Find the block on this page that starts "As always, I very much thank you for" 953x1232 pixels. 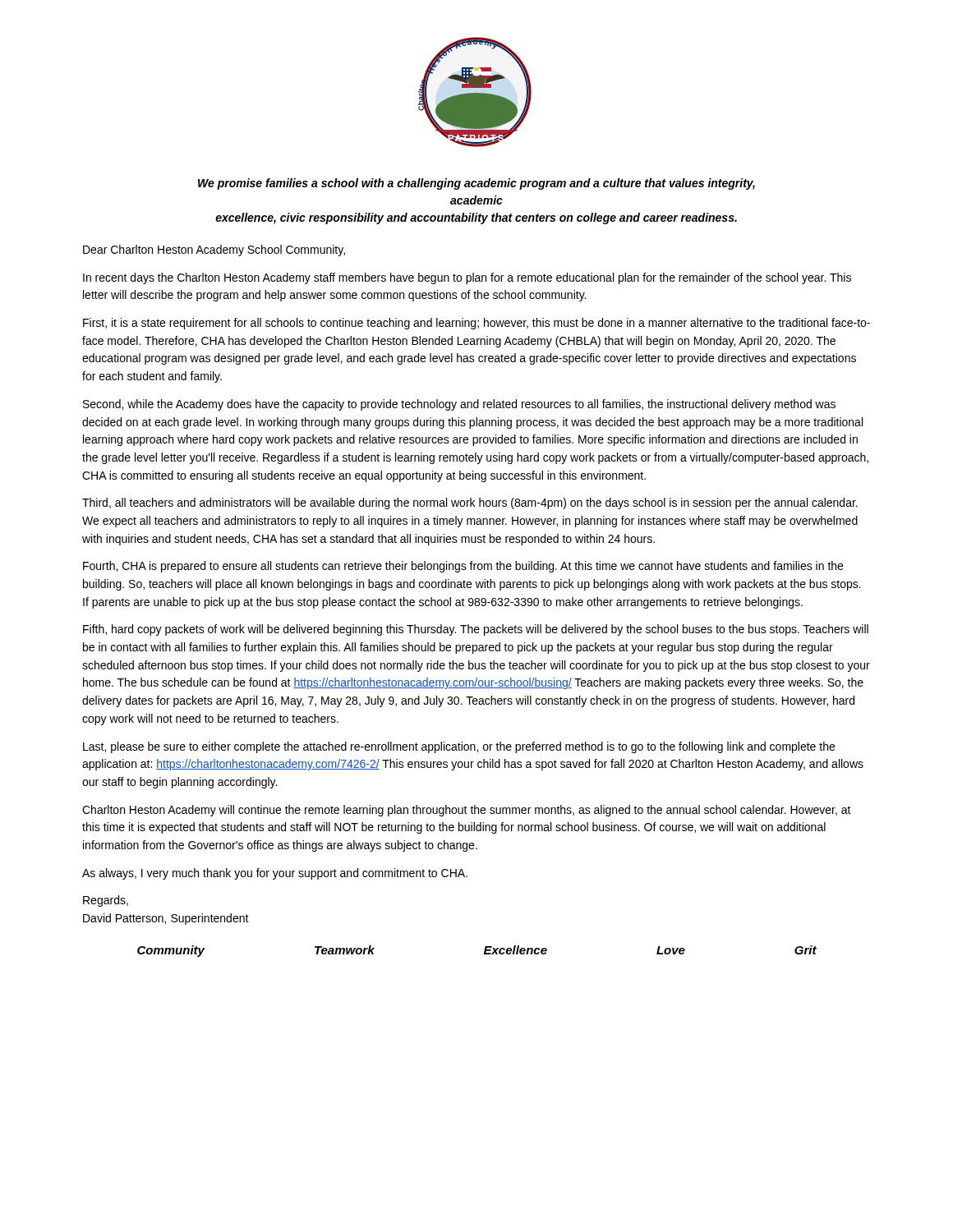click(x=275, y=873)
